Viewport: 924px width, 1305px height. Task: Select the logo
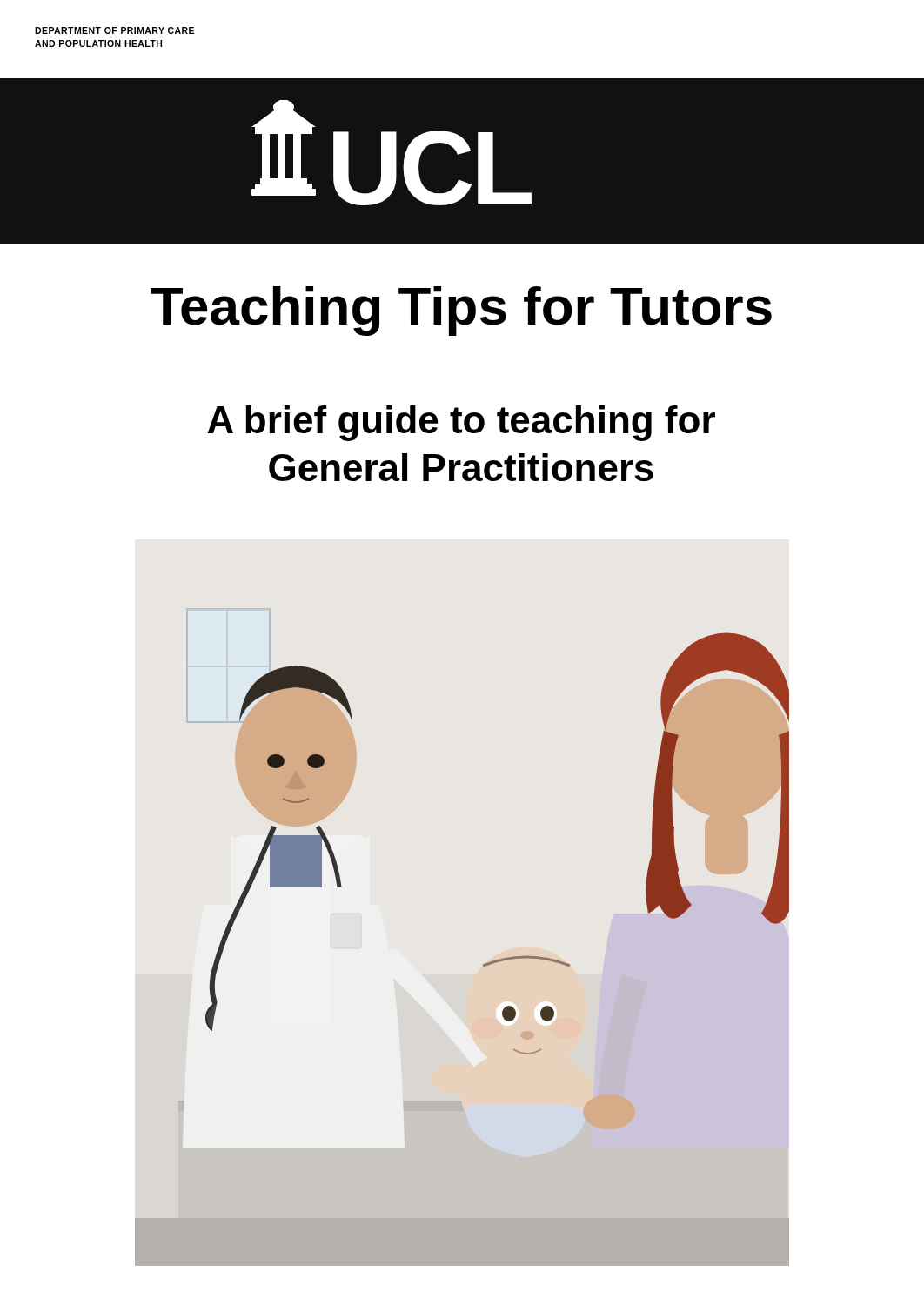click(x=462, y=161)
